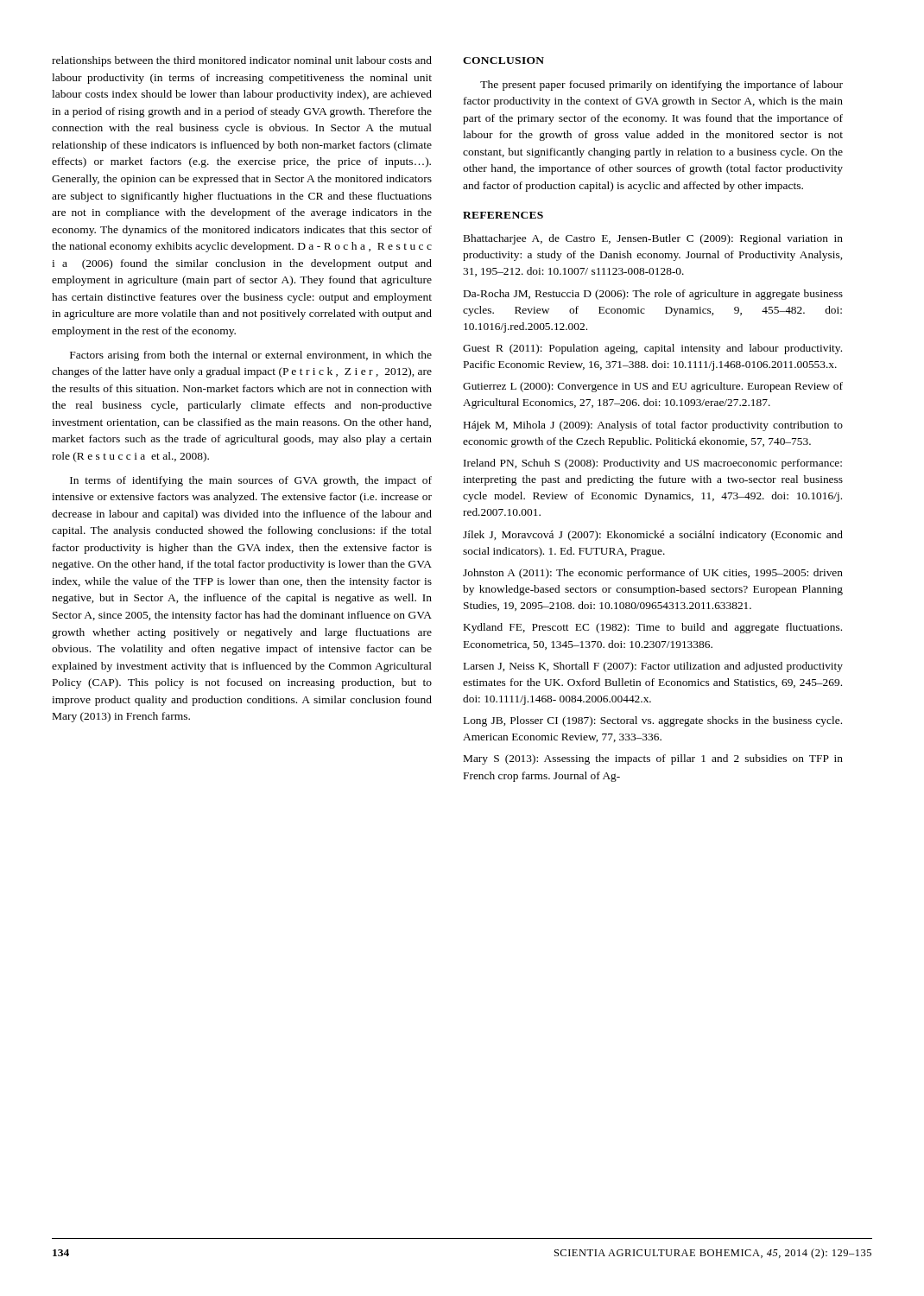
Task: Point to the block beginning "Jílek J, Moravcová"
Action: (x=653, y=542)
